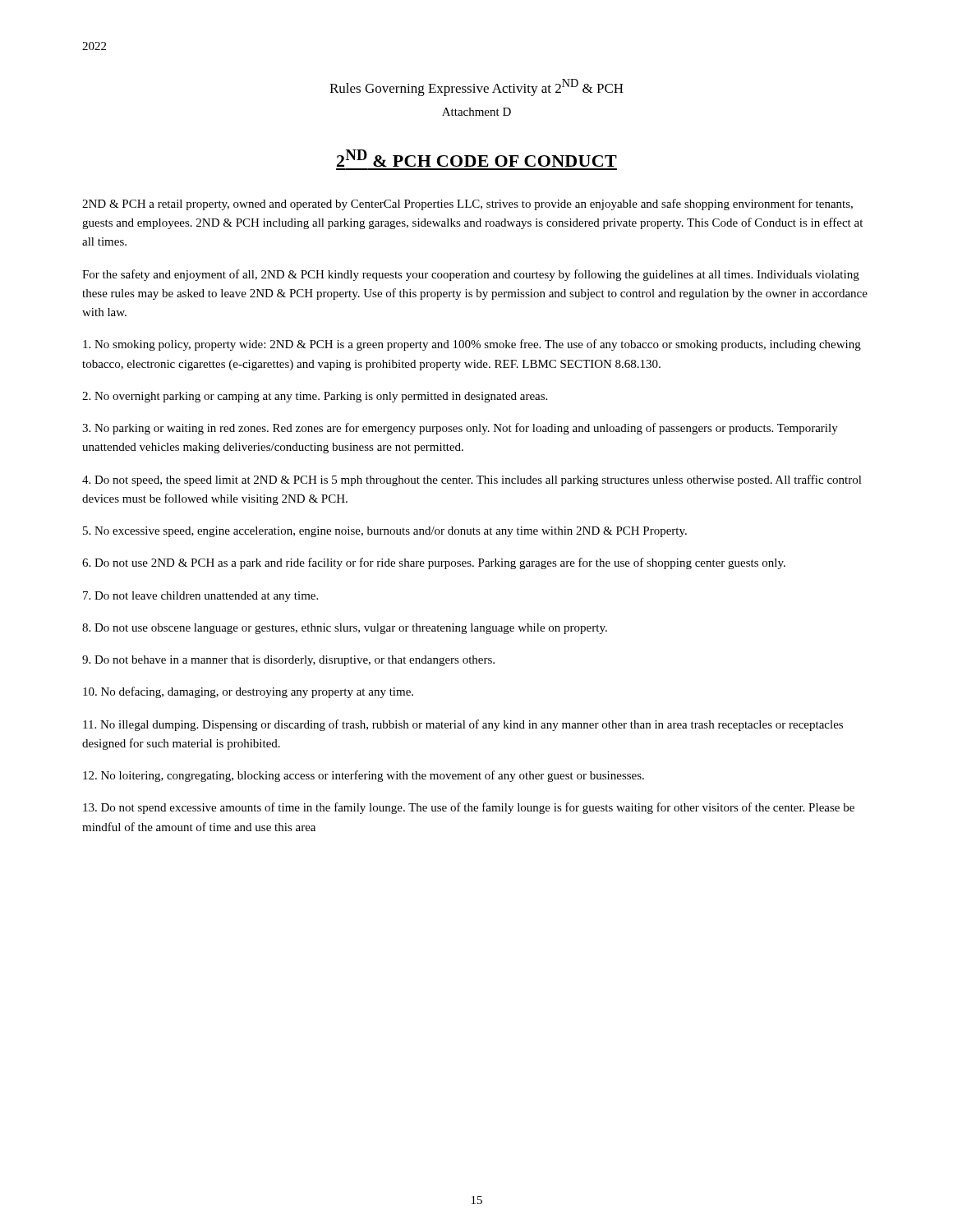Find the block on this page that starts "11. No illegal dumping."
Image resolution: width=953 pixels, height=1232 pixels.
pos(463,734)
